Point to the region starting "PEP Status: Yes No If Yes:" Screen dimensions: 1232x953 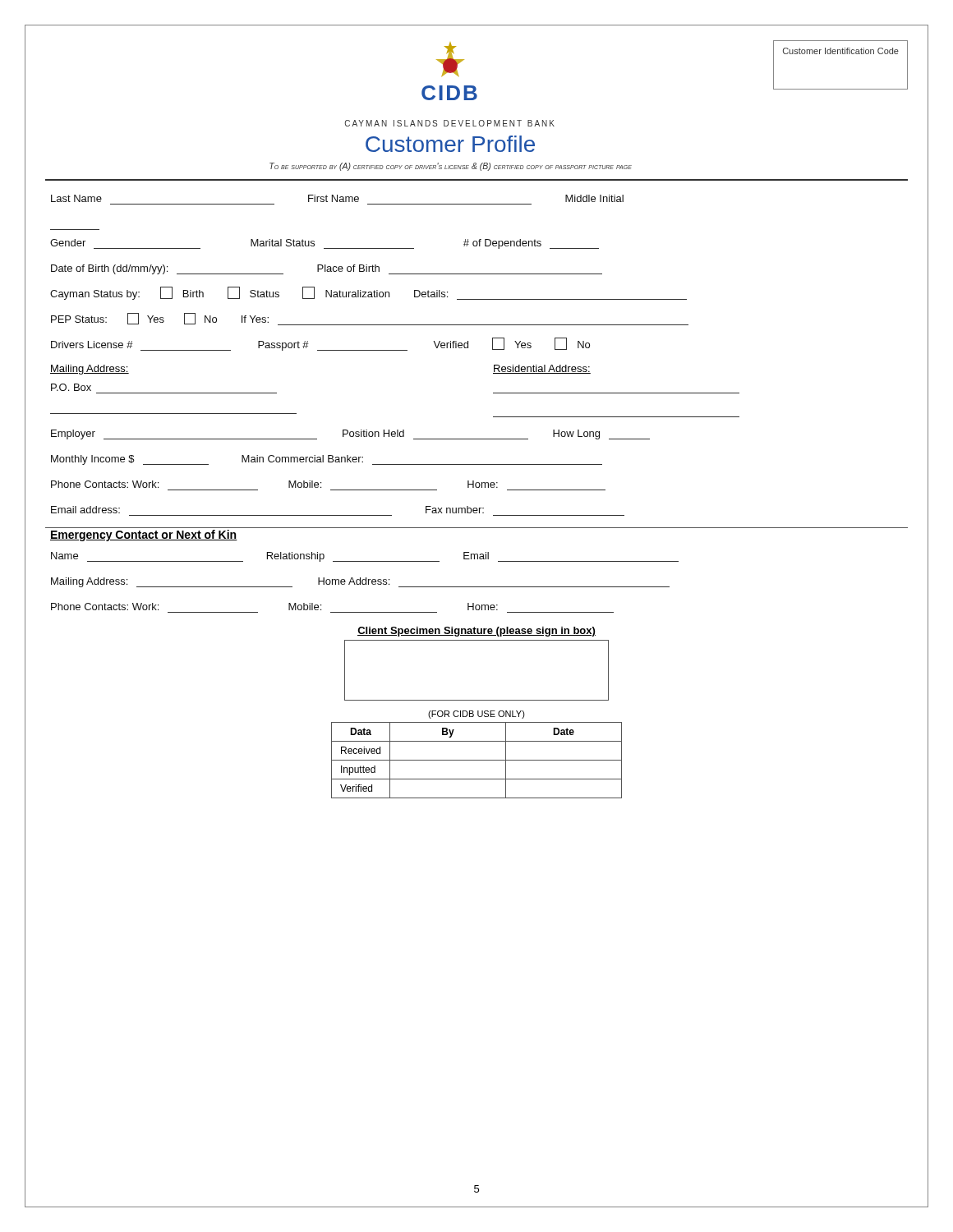369,318
